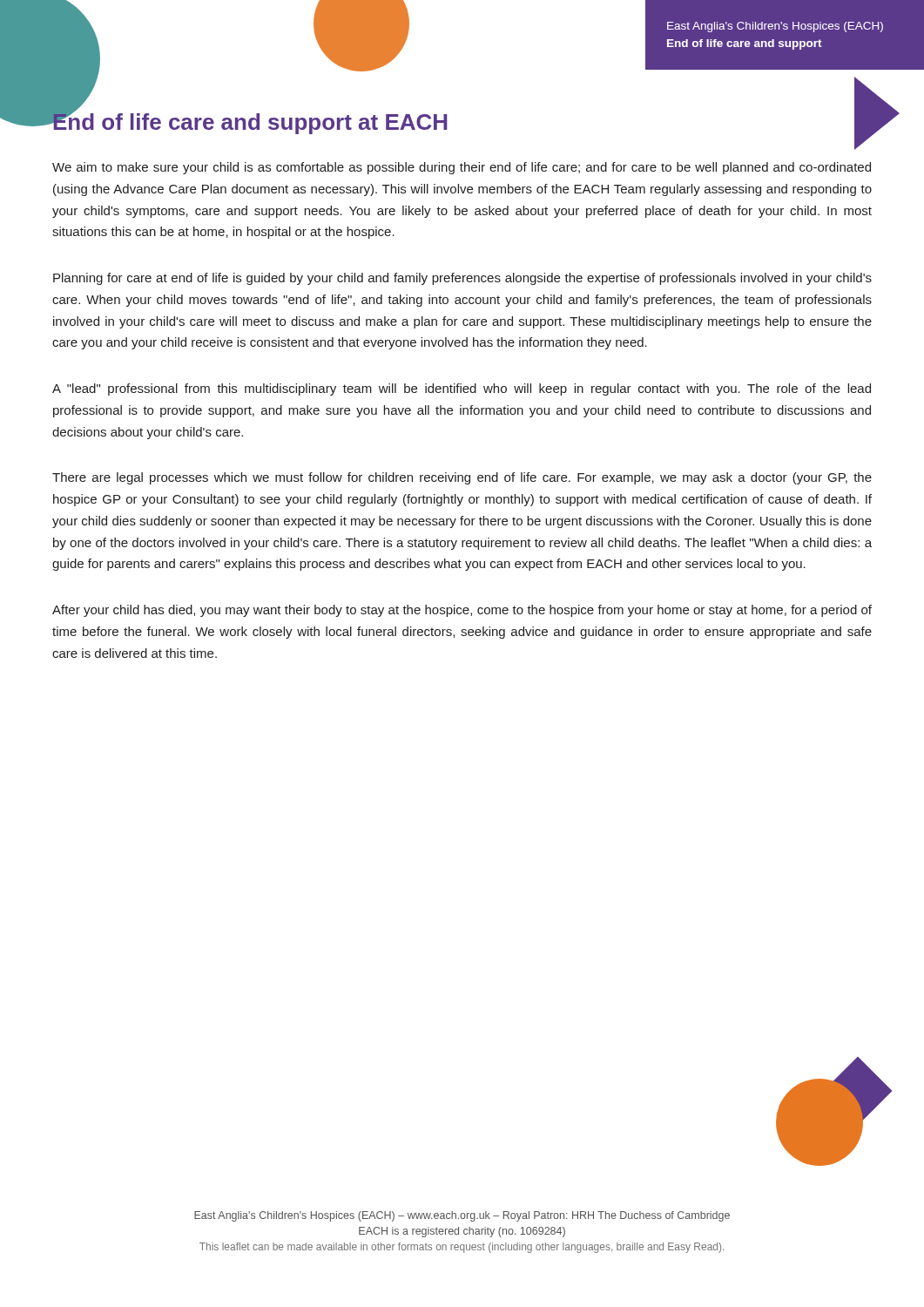Click on the text block starting "Planning for care at end"
This screenshot has width=924, height=1307.
pos(462,310)
